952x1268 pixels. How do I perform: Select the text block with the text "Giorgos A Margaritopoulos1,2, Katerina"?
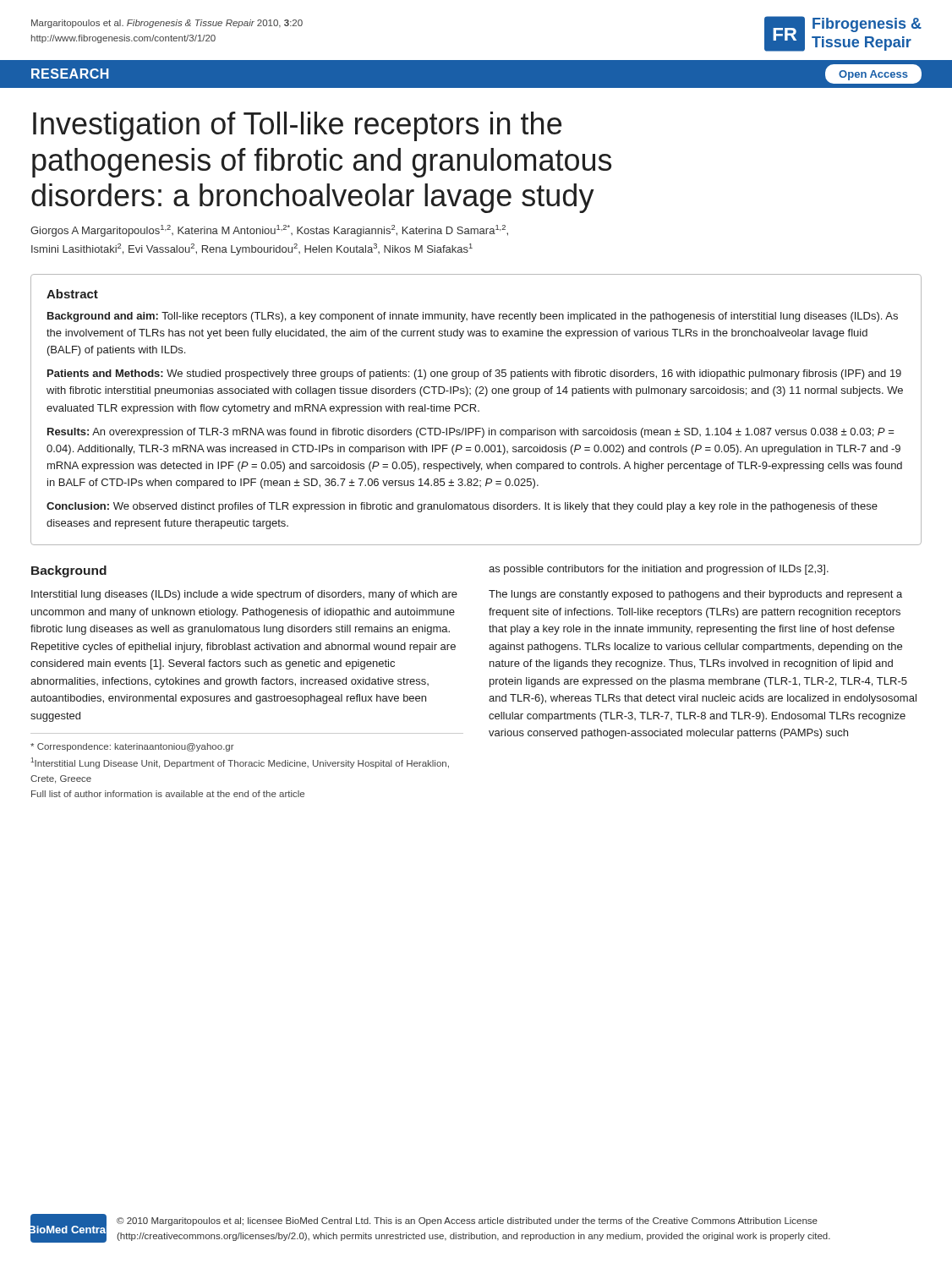tap(270, 239)
